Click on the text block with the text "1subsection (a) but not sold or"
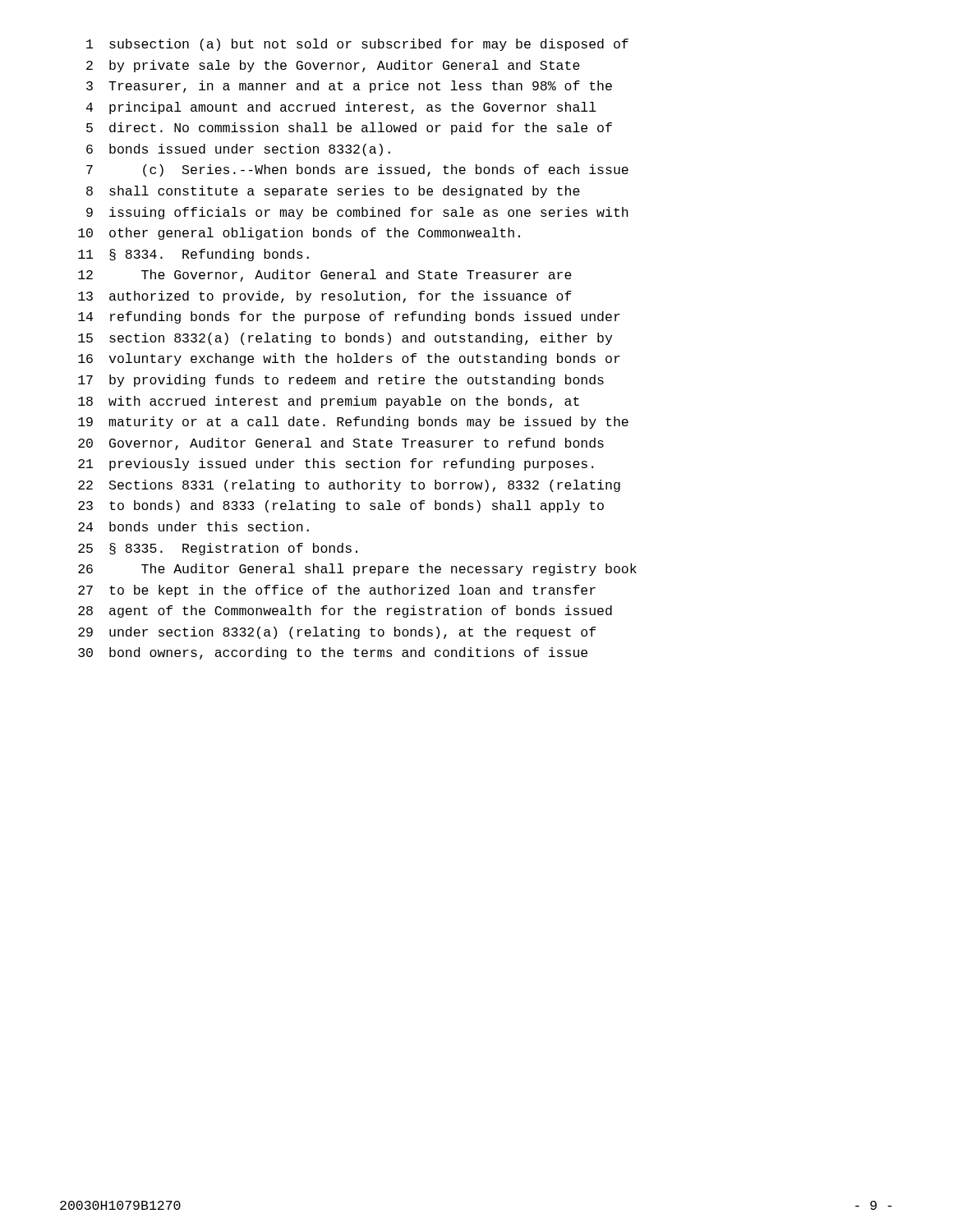The width and height of the screenshot is (953, 1232). click(x=476, y=97)
